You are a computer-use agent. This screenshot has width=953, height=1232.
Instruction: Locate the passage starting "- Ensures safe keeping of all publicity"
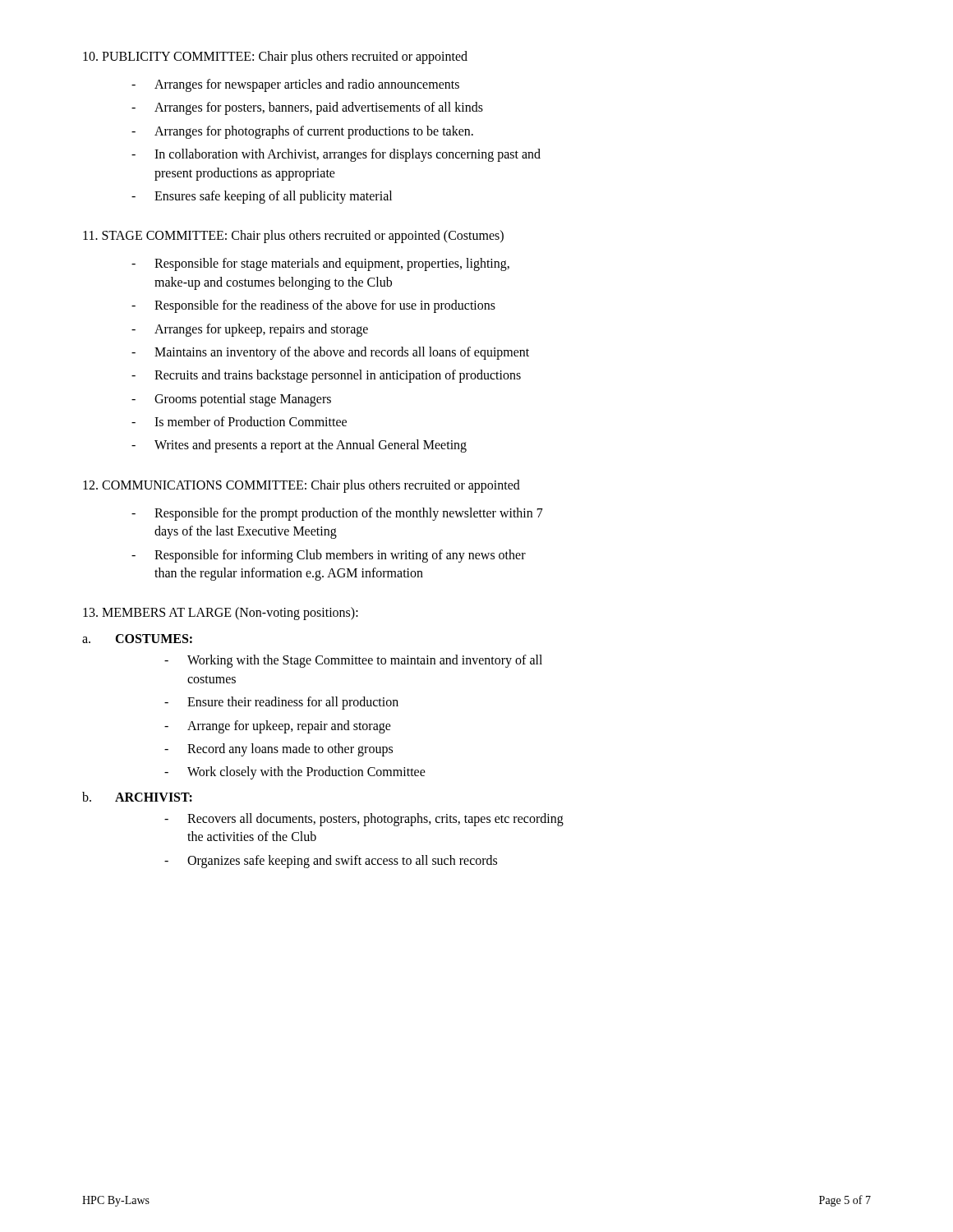tap(262, 197)
